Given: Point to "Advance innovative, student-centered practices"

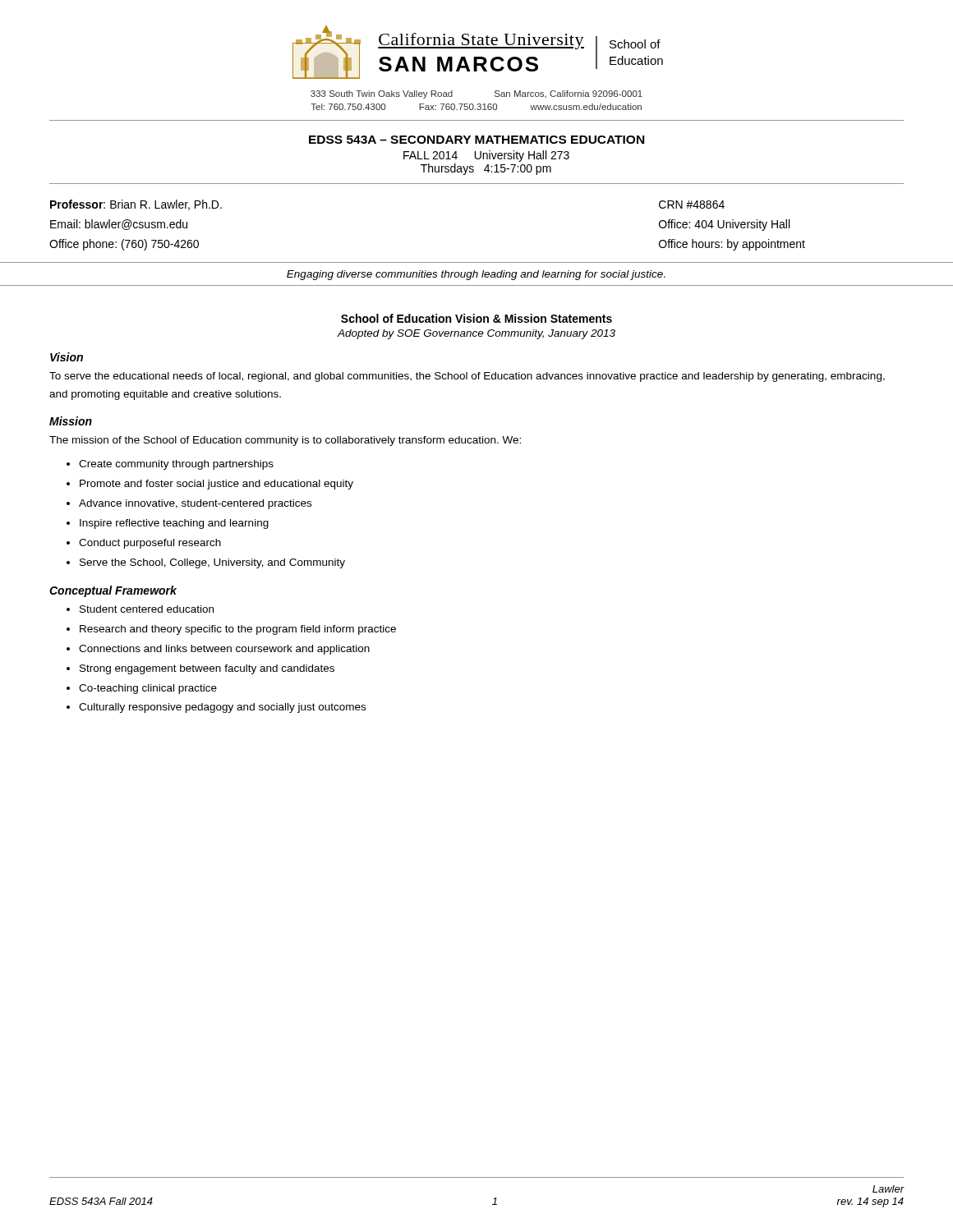Looking at the screenshot, I should coord(195,503).
